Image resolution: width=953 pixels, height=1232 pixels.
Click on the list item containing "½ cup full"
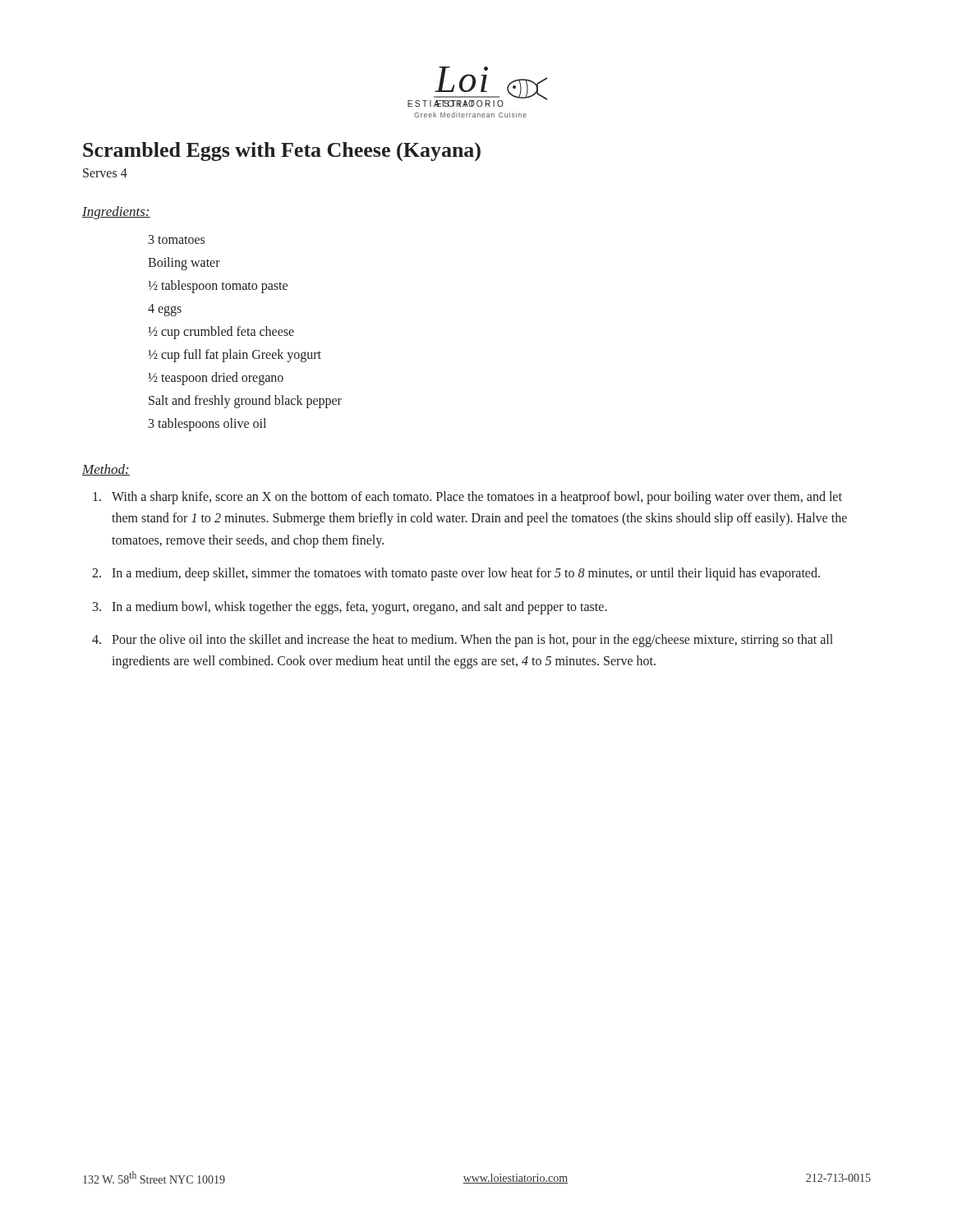coord(235,354)
